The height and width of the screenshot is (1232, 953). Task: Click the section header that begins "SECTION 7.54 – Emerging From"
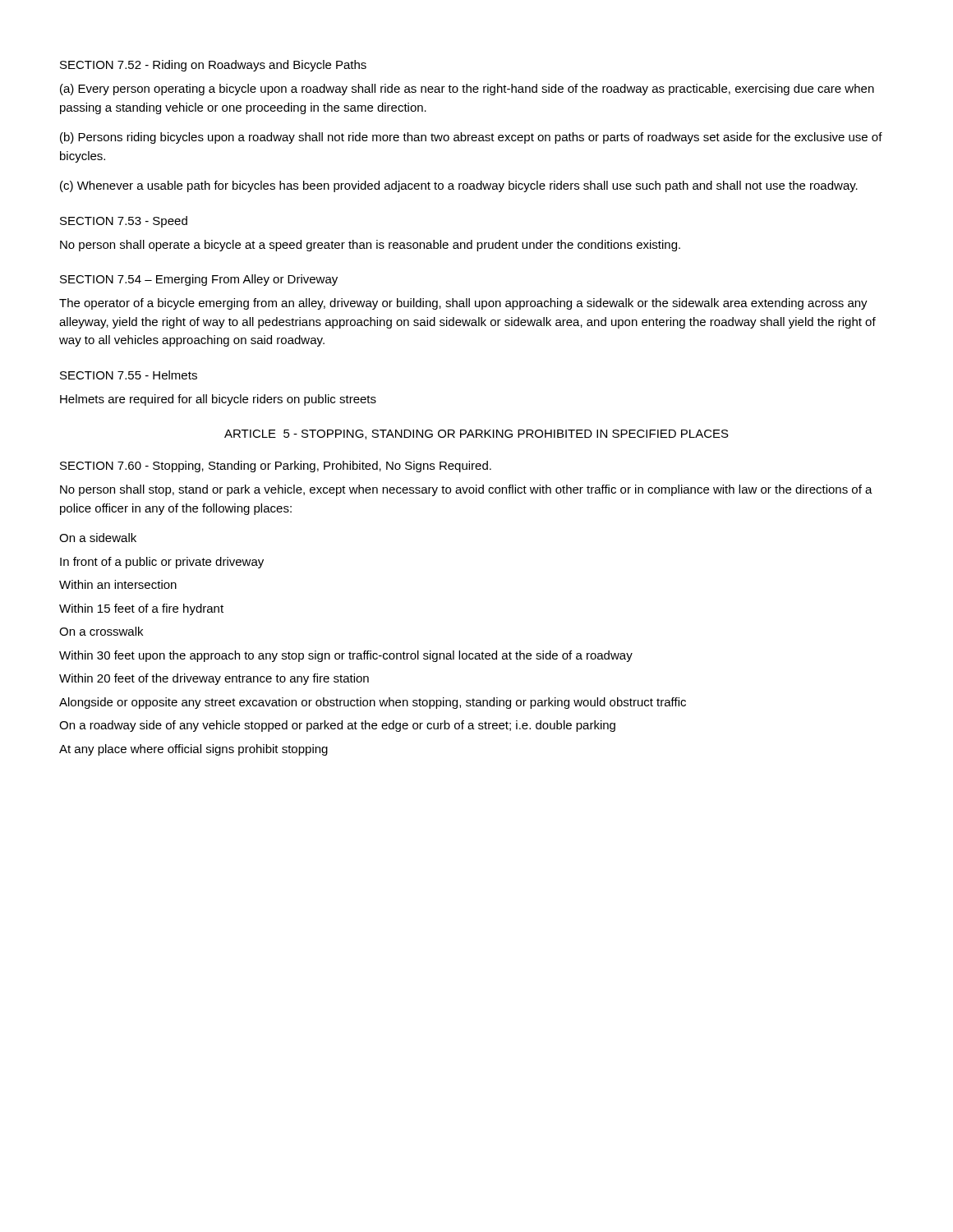click(x=199, y=279)
